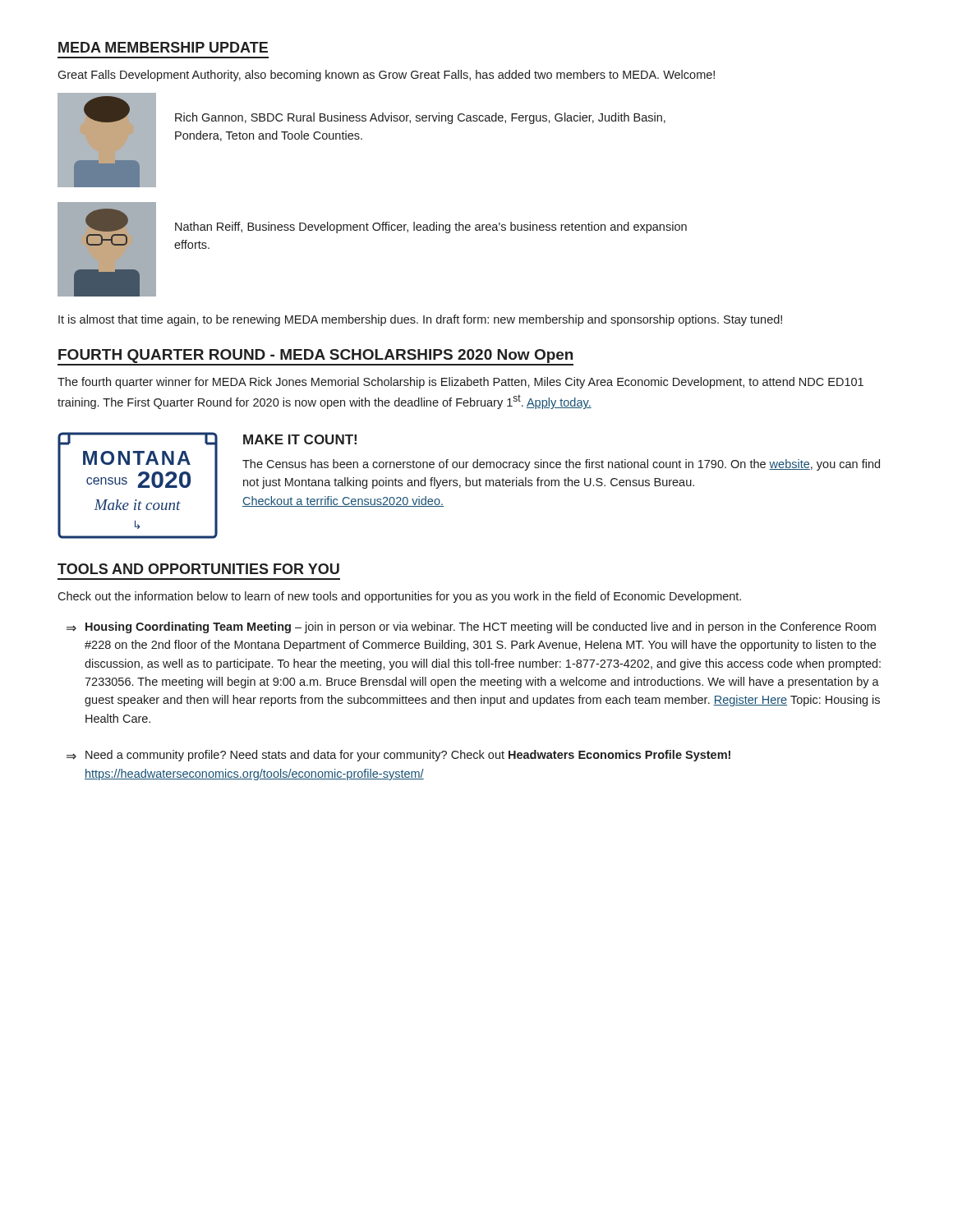Locate the passage starting "⇒ Housing Coordinating Team Meeting"
953x1232 pixels.
(x=481, y=673)
